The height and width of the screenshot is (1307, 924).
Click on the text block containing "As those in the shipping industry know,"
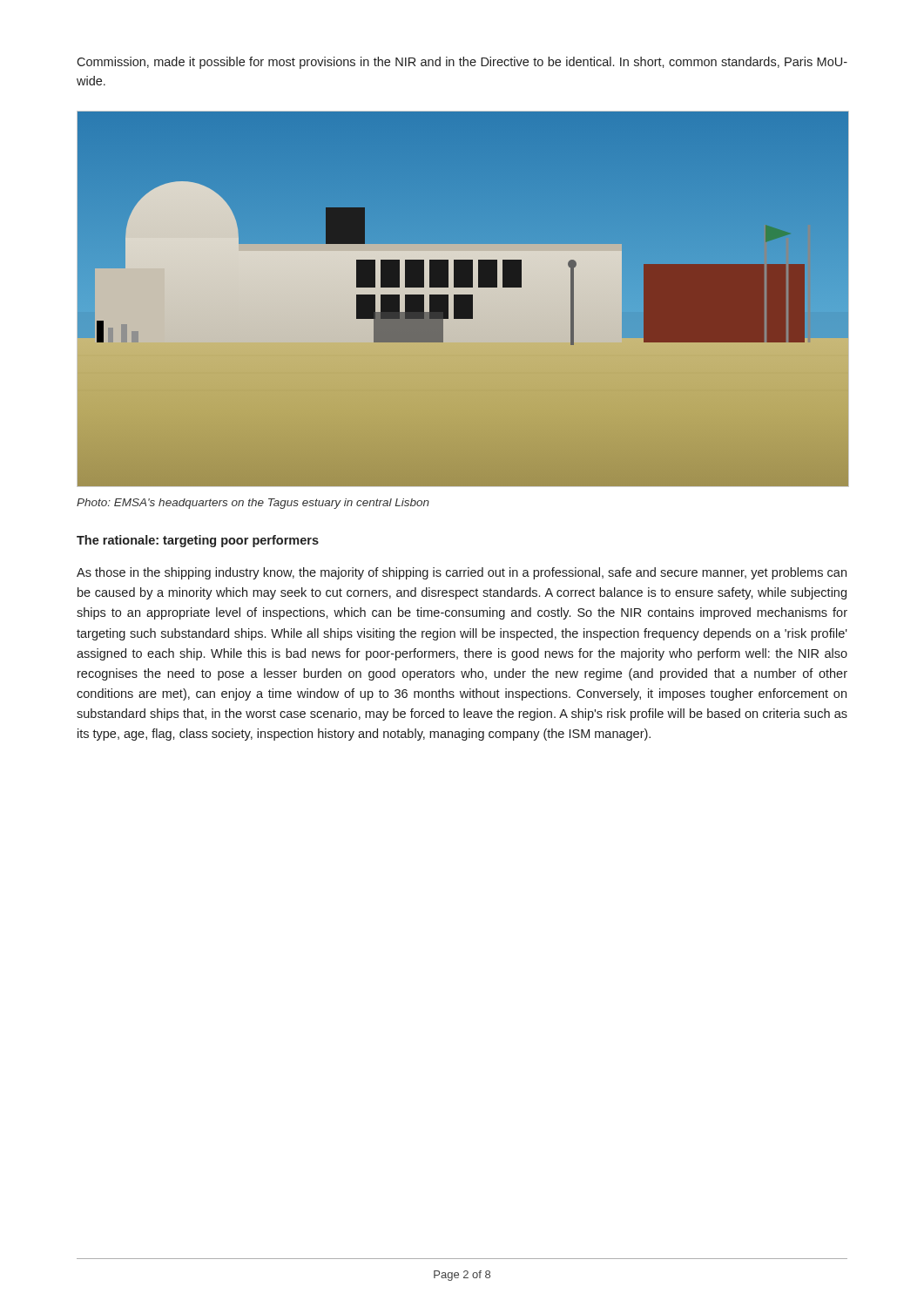[x=462, y=653]
